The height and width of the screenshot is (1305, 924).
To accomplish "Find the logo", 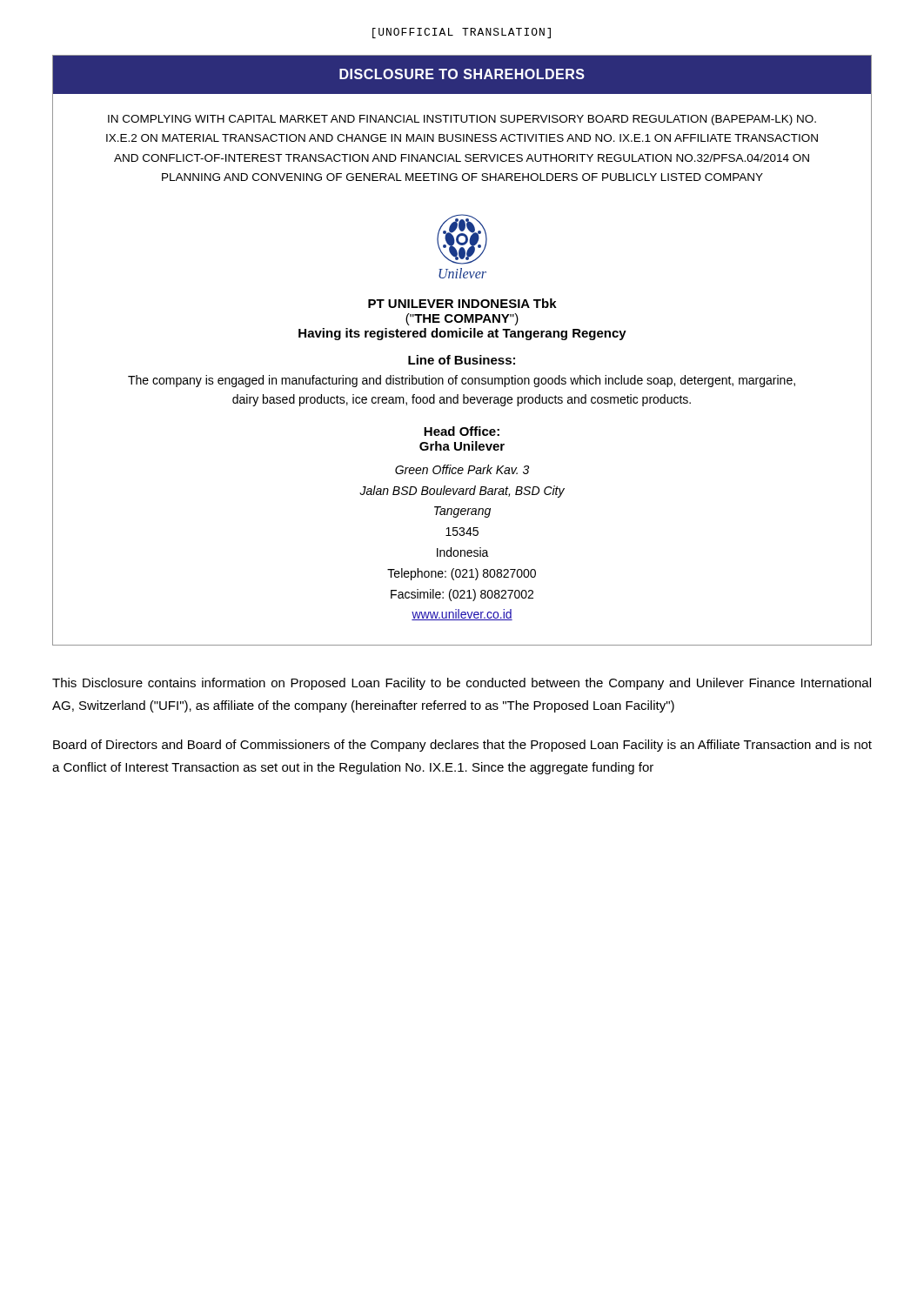I will [x=462, y=247].
